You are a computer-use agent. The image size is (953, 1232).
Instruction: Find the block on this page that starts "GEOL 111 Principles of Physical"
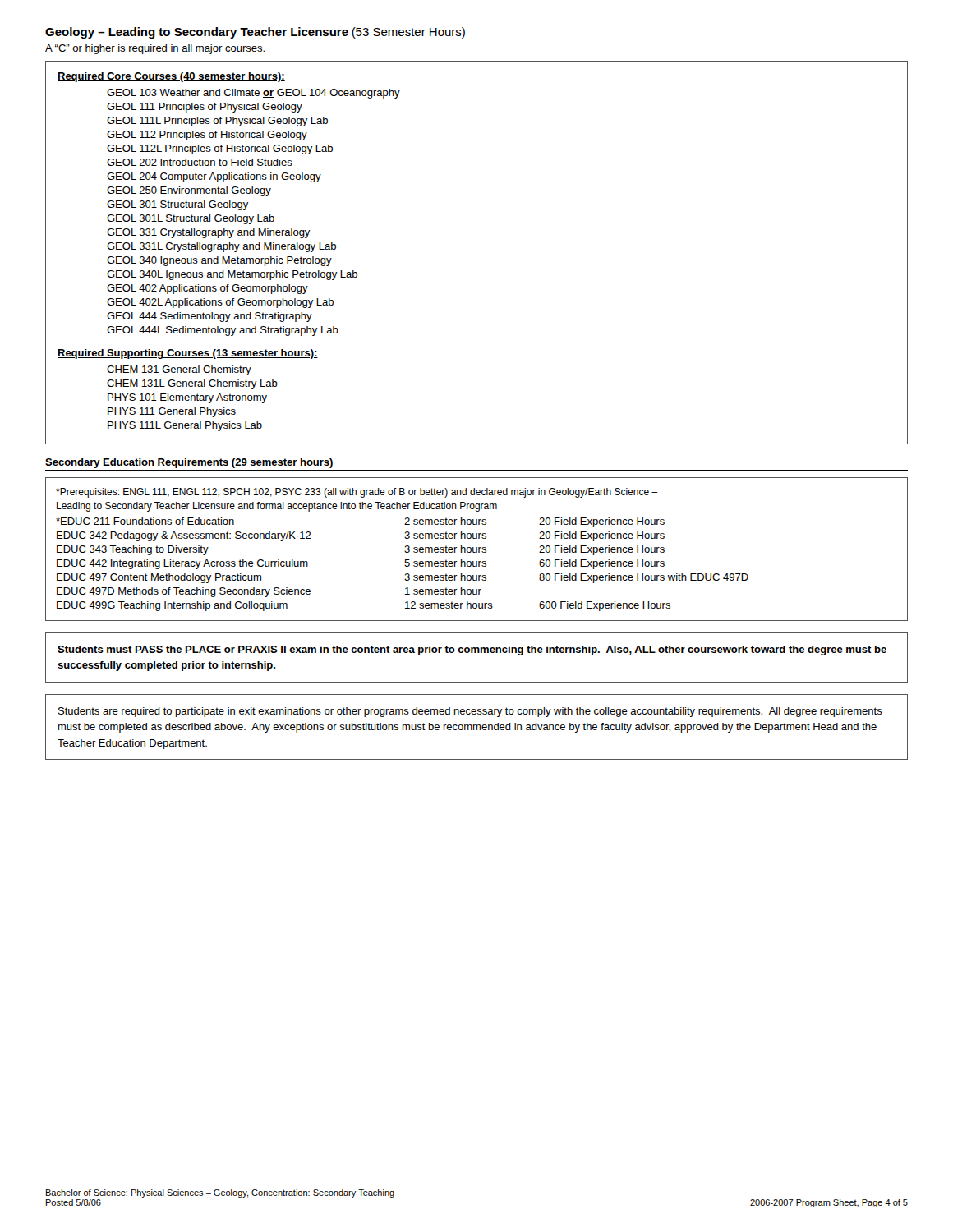click(204, 106)
